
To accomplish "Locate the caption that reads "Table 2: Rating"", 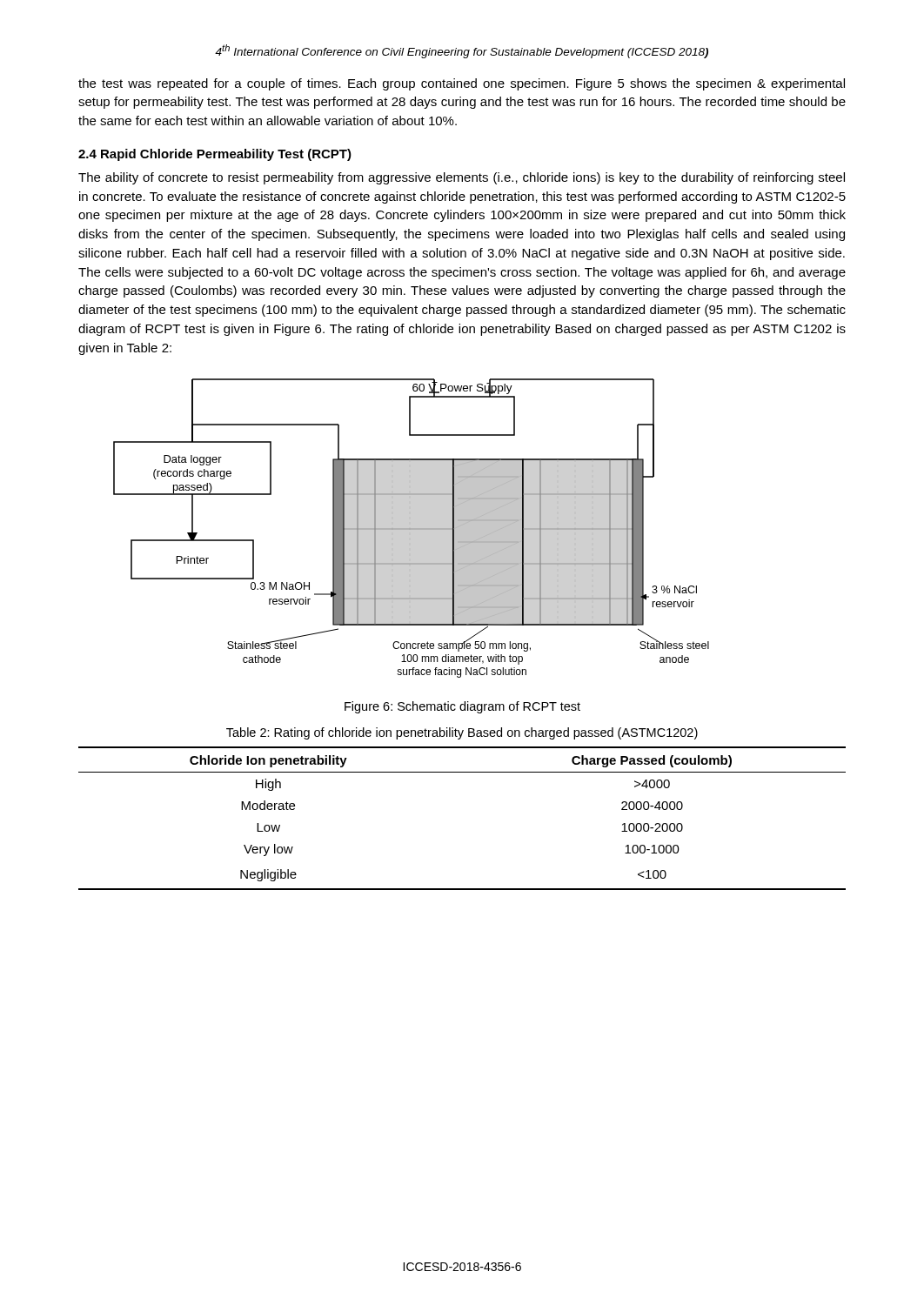I will point(462,733).
